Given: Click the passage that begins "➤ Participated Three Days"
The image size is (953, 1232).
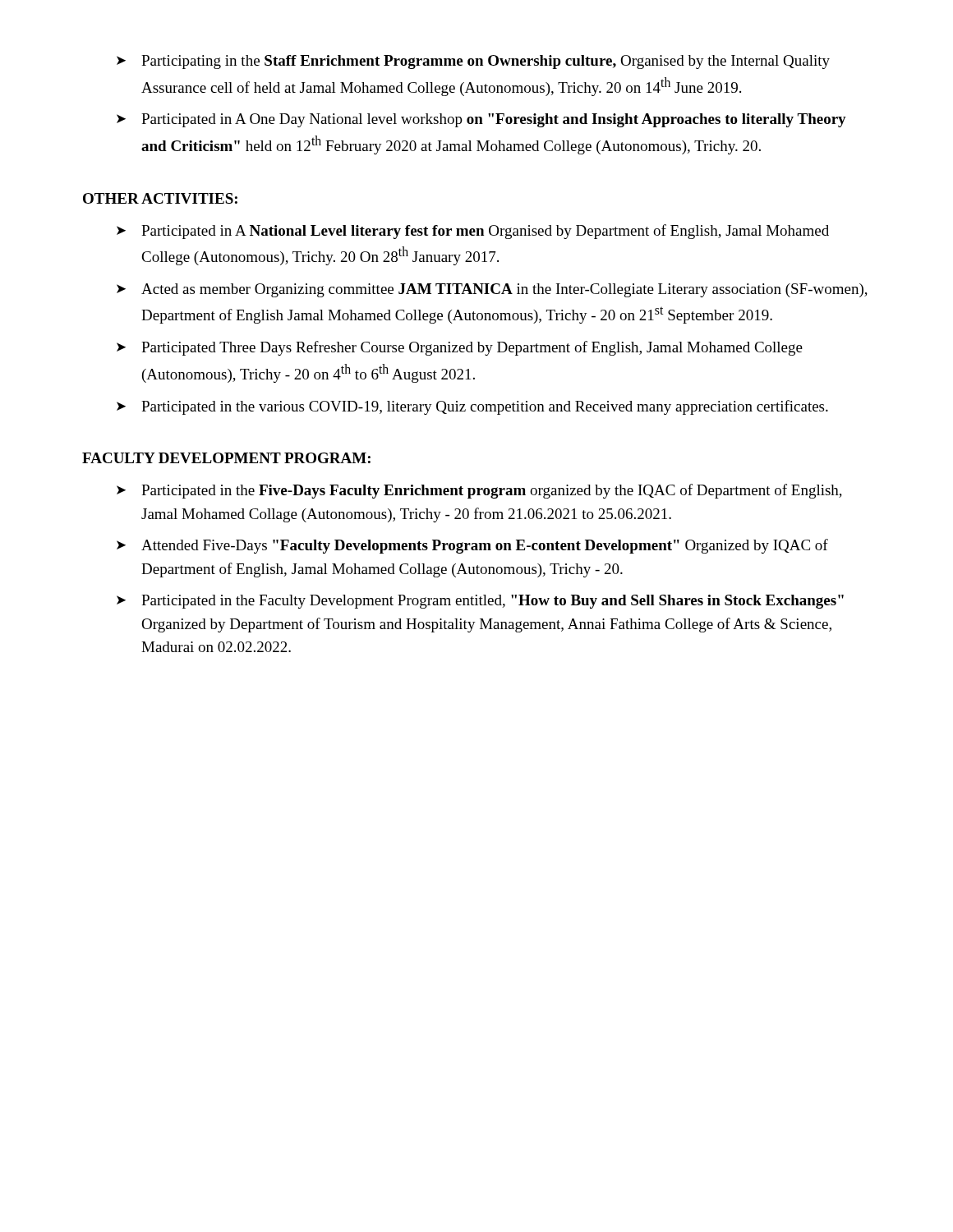Looking at the screenshot, I should [x=493, y=361].
